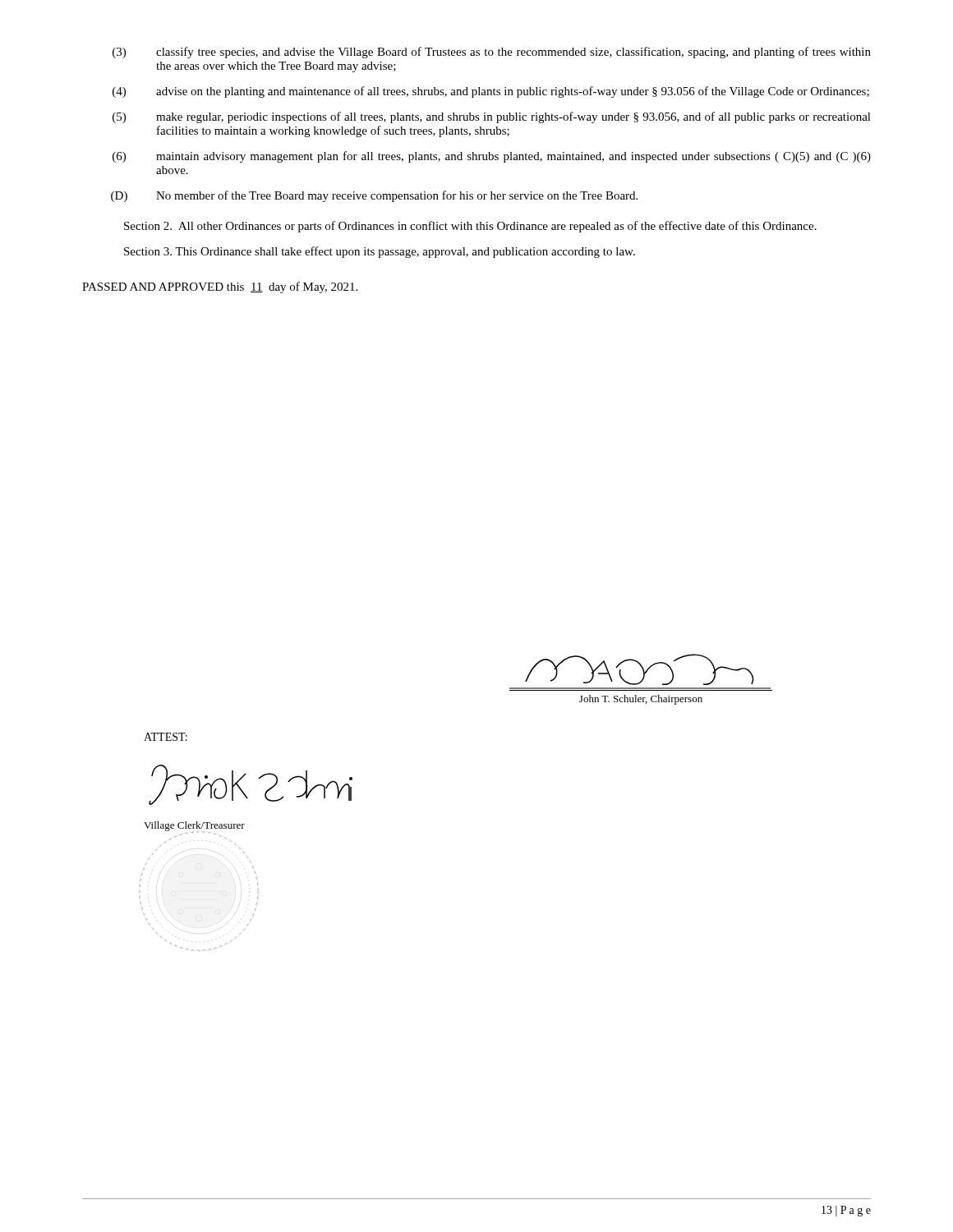The height and width of the screenshot is (1232, 953).
Task: Click on the block starting "Section 3. This"
Action: coord(379,251)
